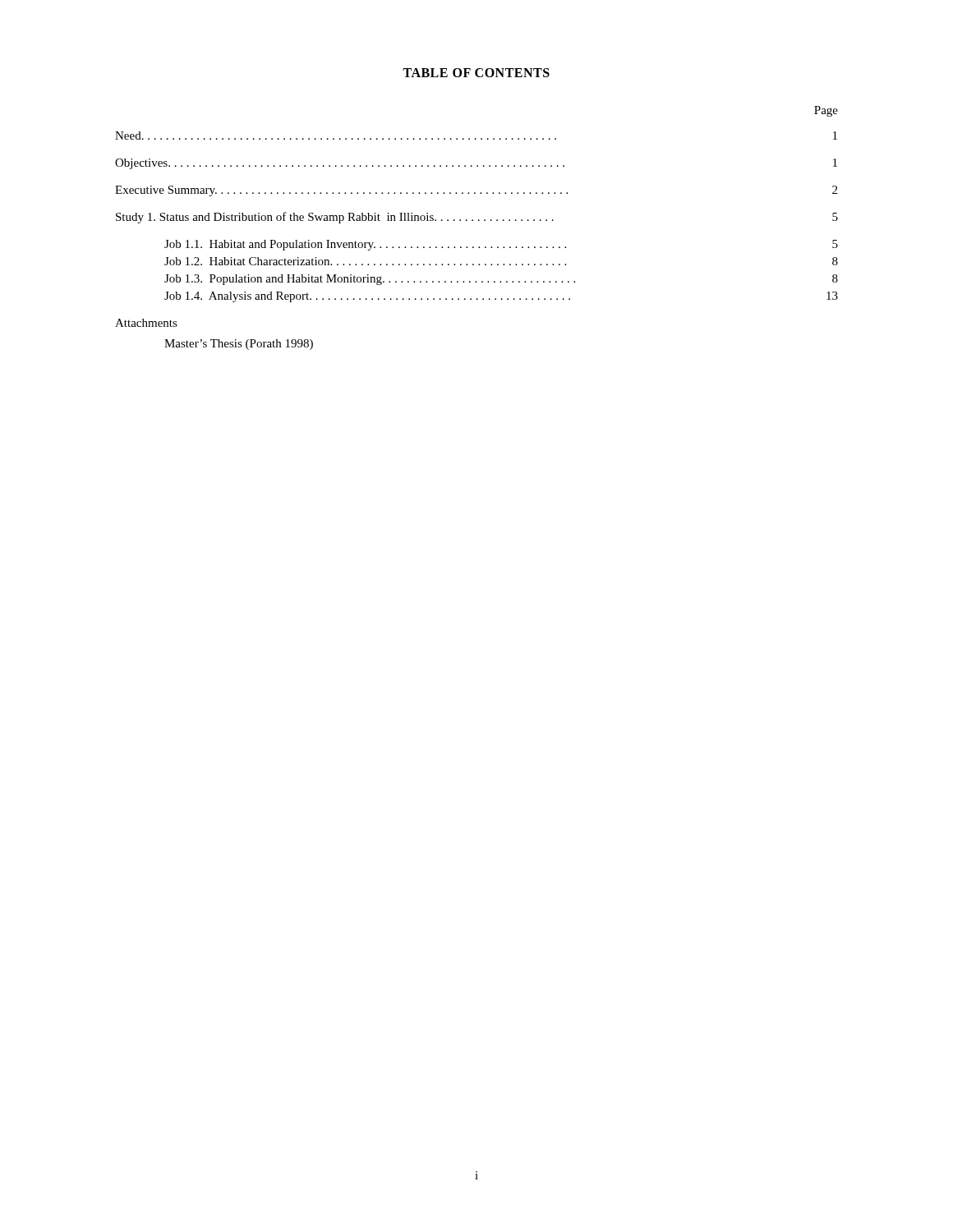
Task: Click on the text containing "Master’s Thesis (Porath 1998)"
Action: (239, 343)
